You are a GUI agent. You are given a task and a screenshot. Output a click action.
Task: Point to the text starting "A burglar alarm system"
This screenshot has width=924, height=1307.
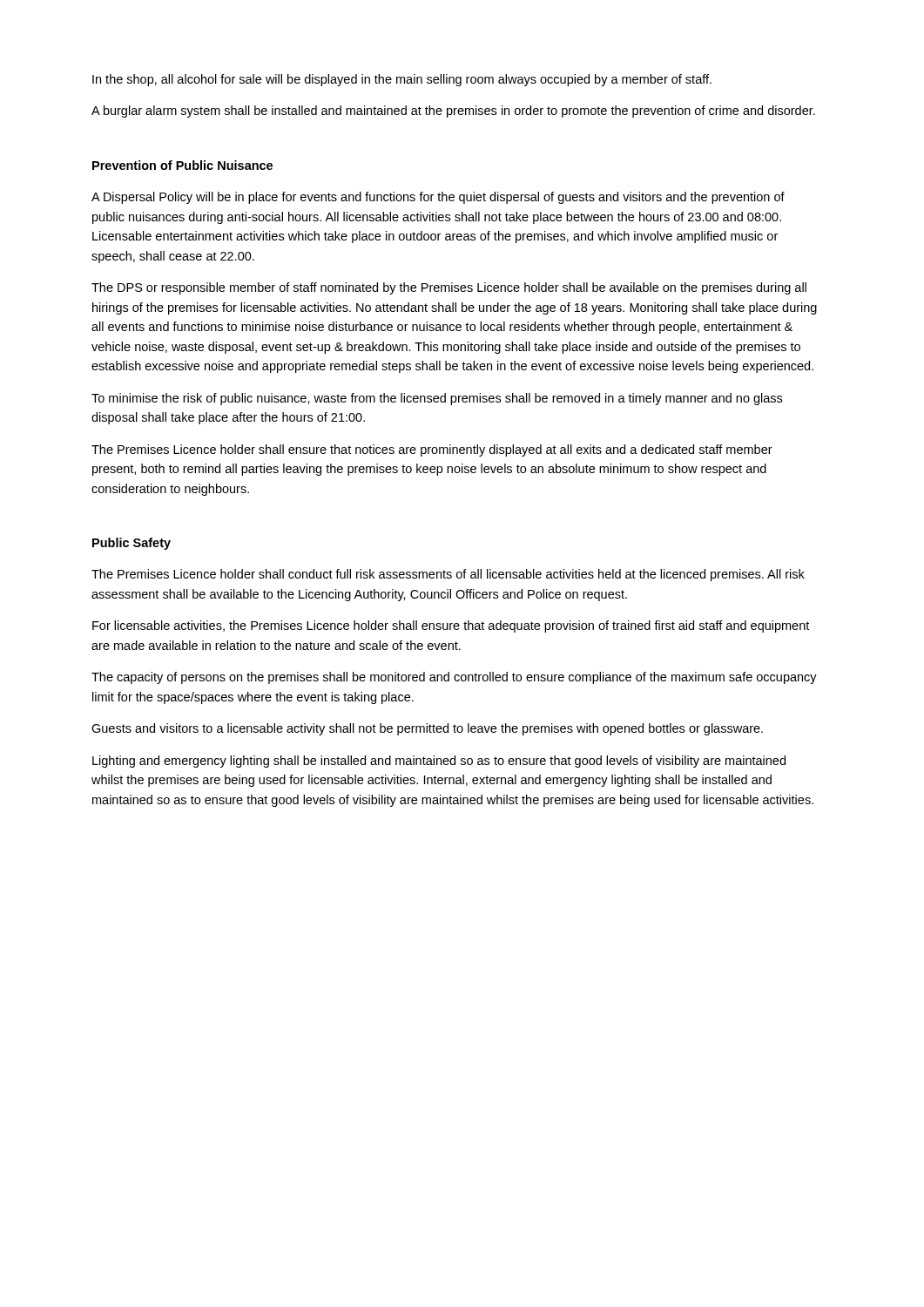click(x=454, y=111)
